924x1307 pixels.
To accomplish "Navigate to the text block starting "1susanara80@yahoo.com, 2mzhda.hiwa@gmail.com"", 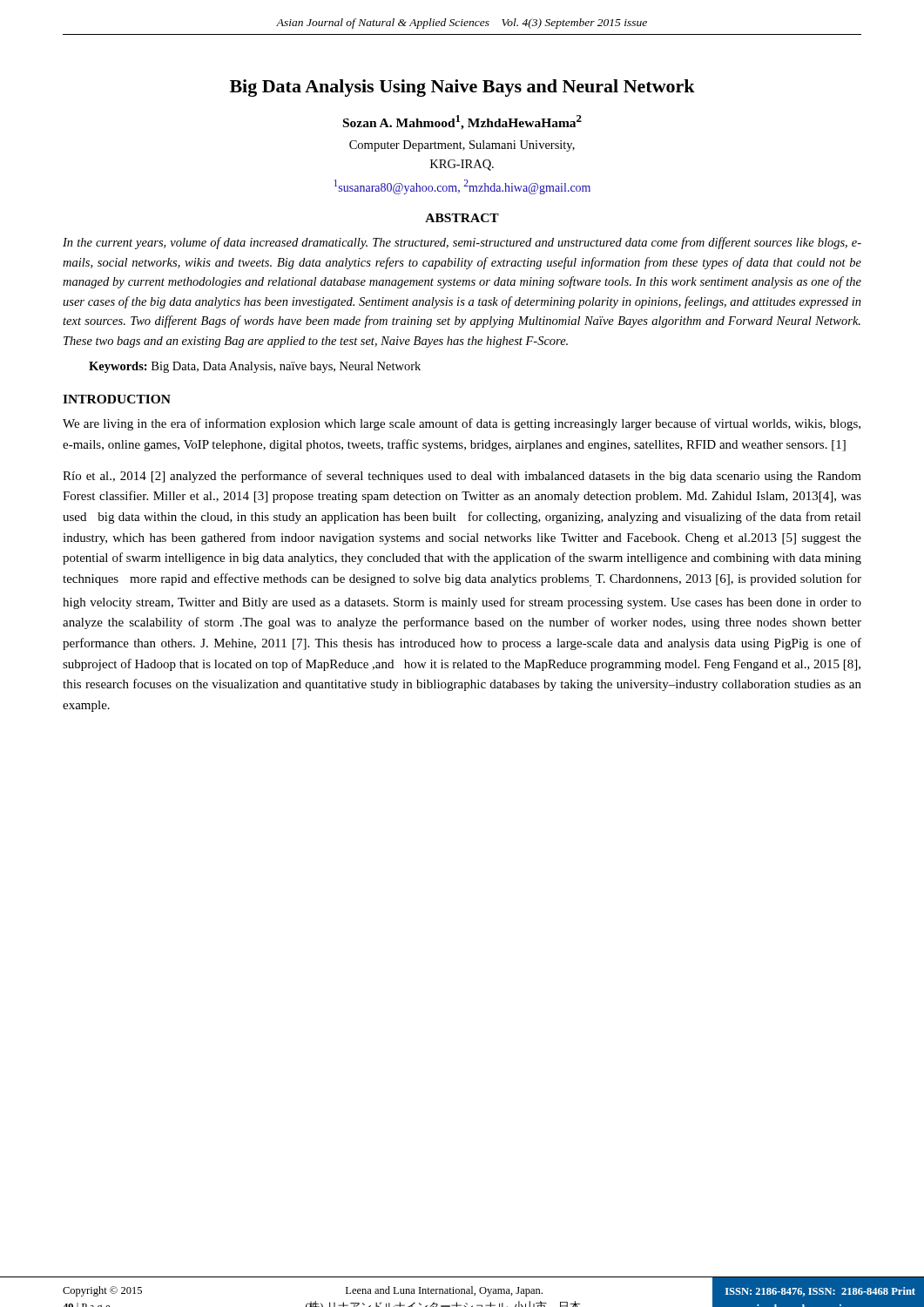I will [462, 186].
